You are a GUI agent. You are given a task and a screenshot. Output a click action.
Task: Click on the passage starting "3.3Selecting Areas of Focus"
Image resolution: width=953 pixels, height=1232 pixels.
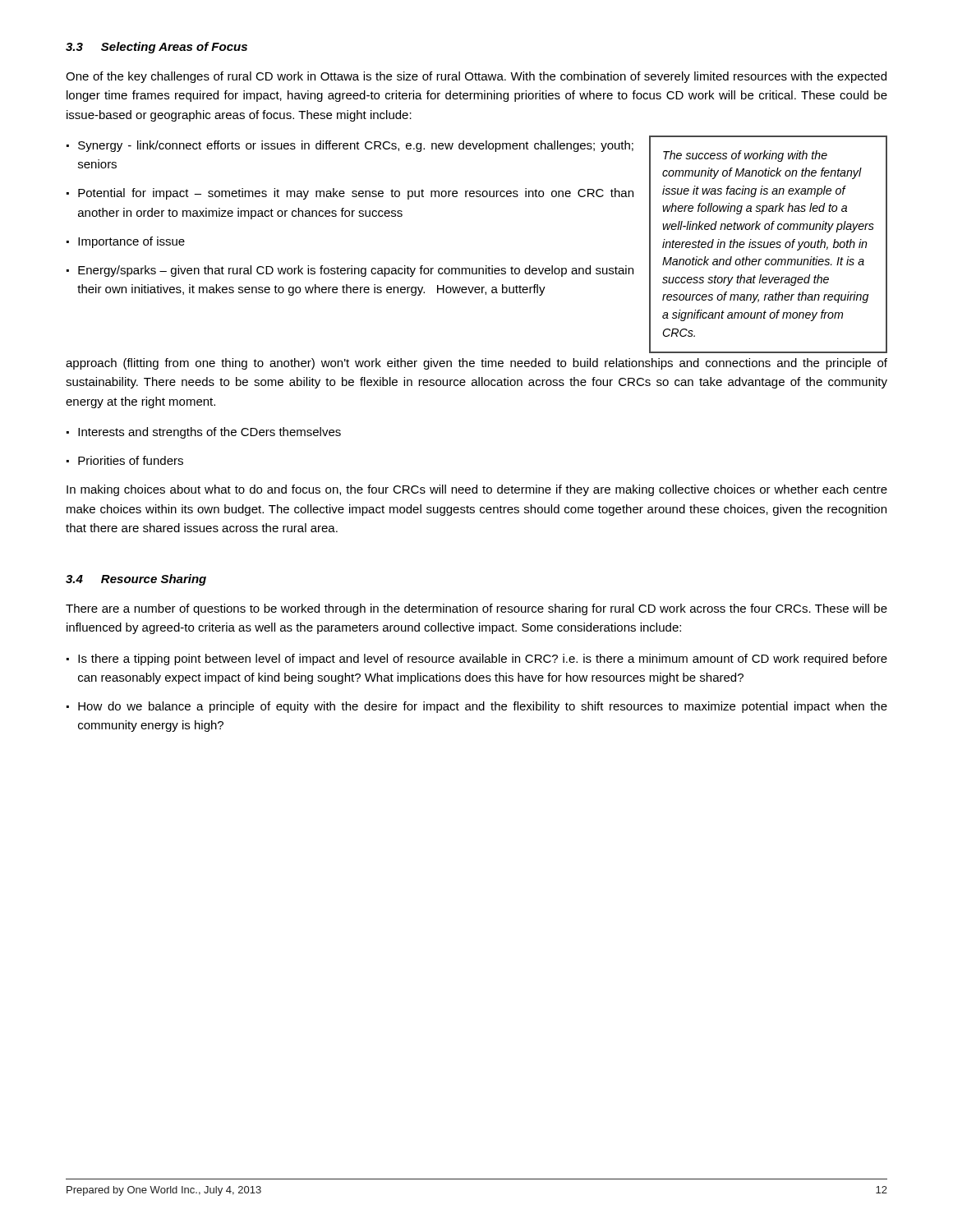(x=157, y=46)
